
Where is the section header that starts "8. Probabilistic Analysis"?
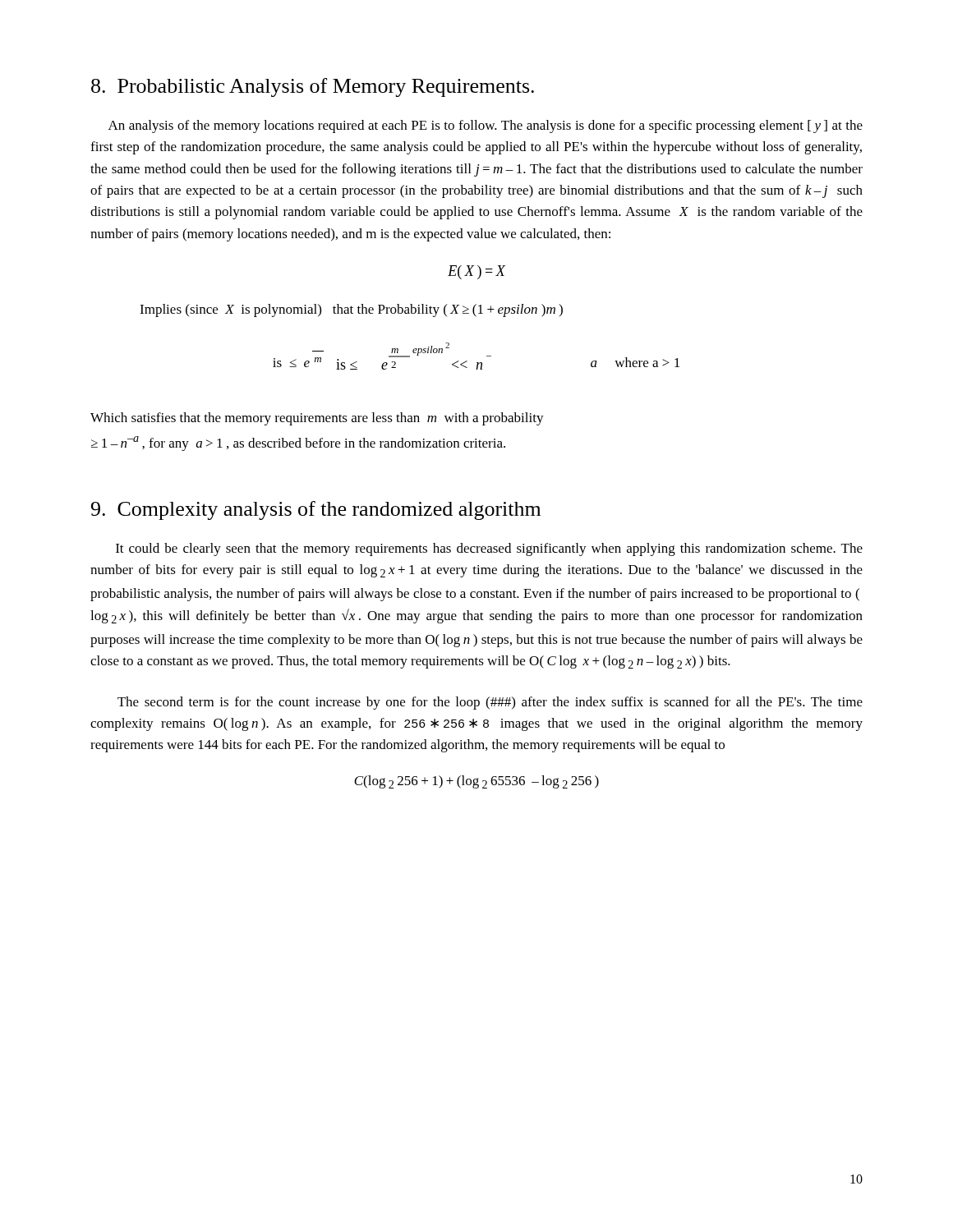click(313, 86)
